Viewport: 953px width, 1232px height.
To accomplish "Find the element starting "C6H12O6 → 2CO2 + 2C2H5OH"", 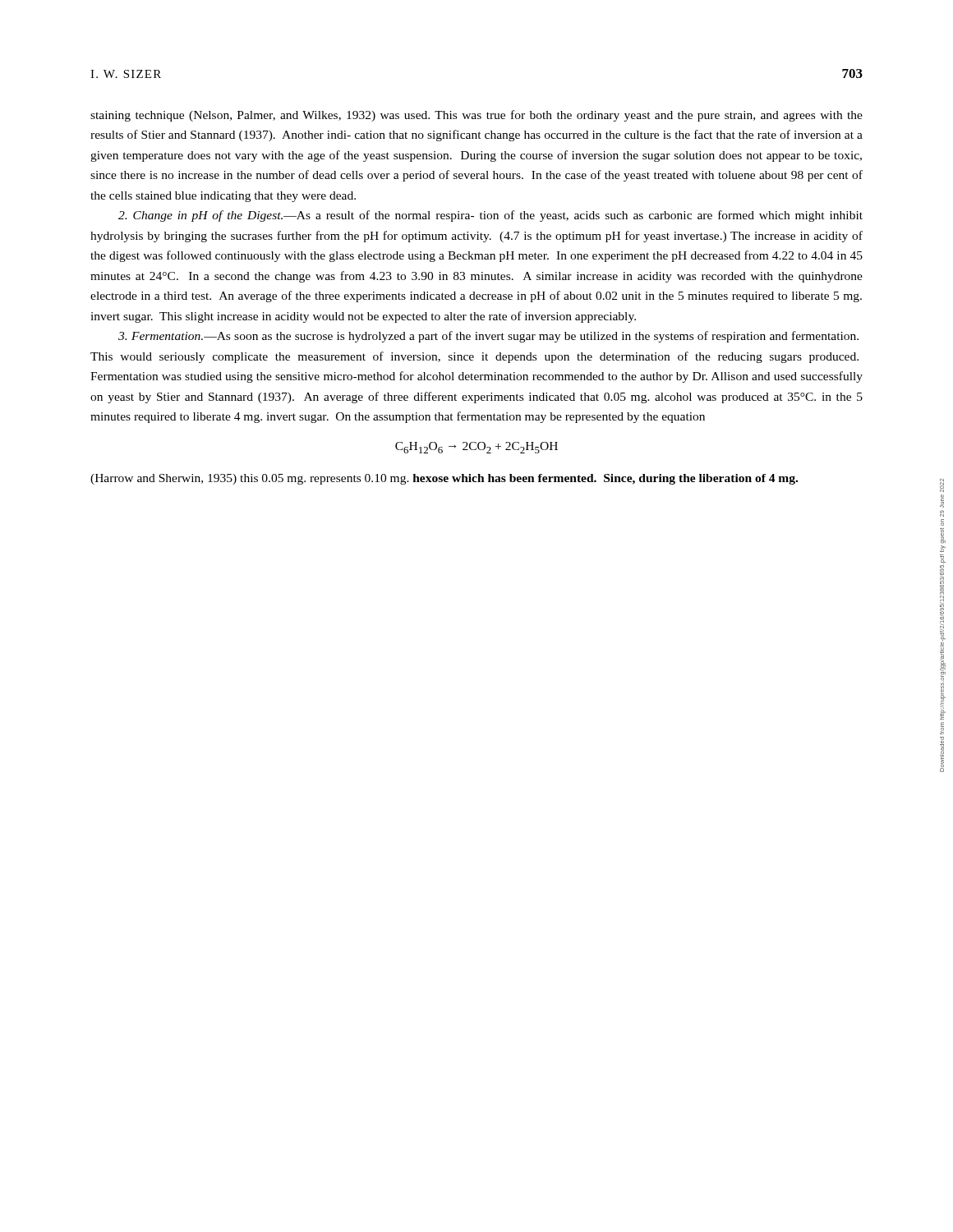I will pyautogui.click(x=476, y=447).
